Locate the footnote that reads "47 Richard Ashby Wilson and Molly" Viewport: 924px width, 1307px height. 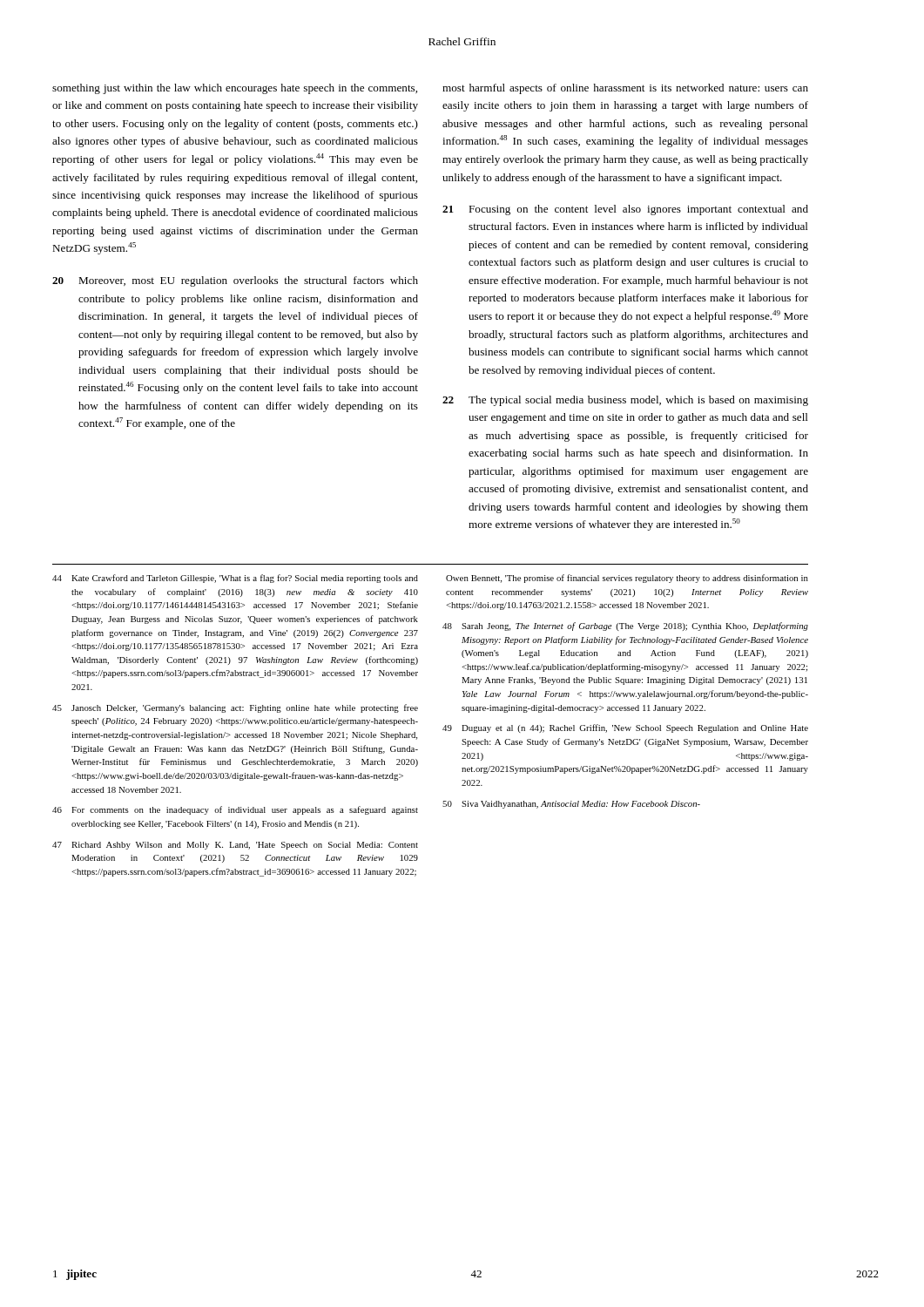235,858
